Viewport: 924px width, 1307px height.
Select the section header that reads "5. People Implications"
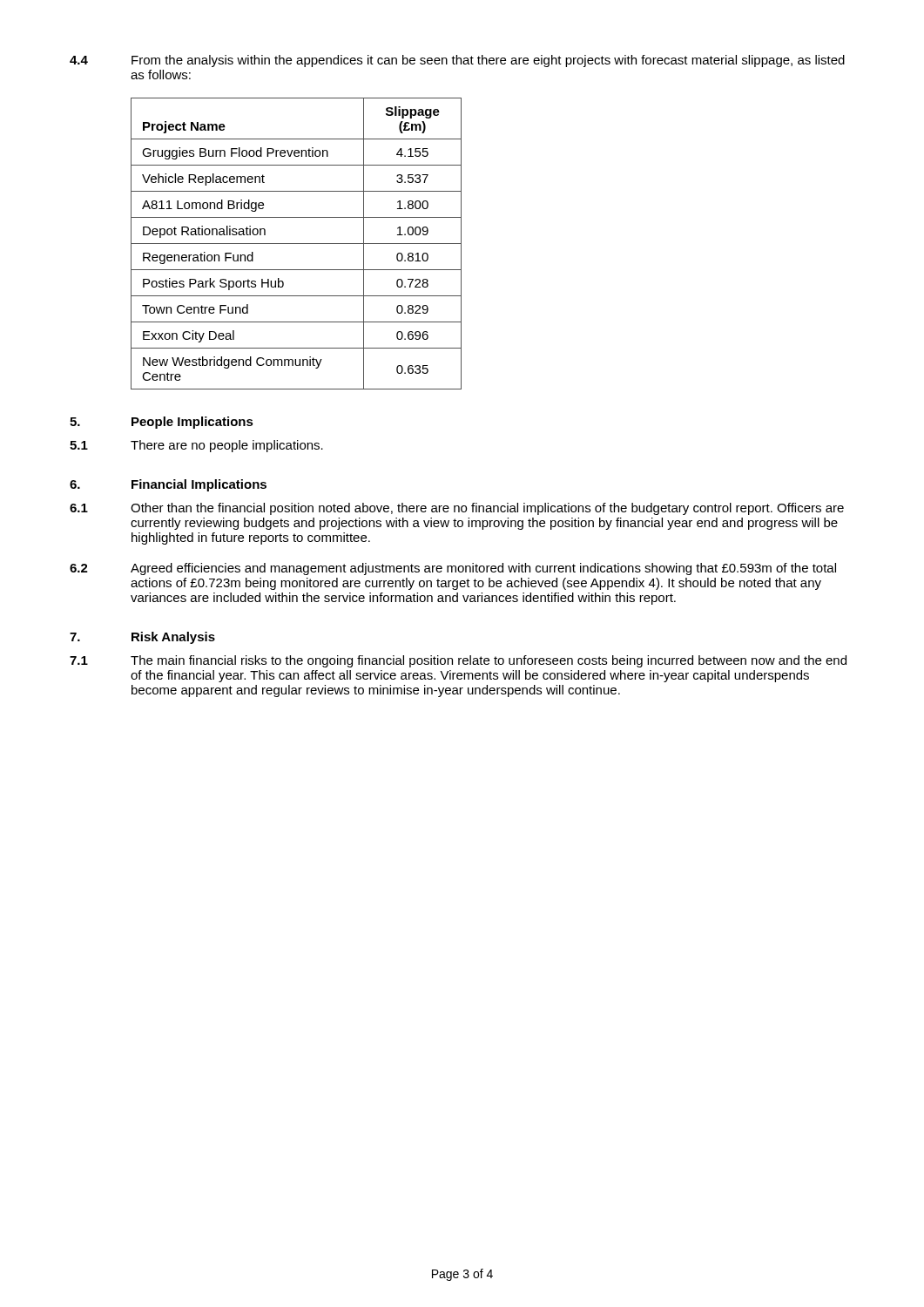162,421
